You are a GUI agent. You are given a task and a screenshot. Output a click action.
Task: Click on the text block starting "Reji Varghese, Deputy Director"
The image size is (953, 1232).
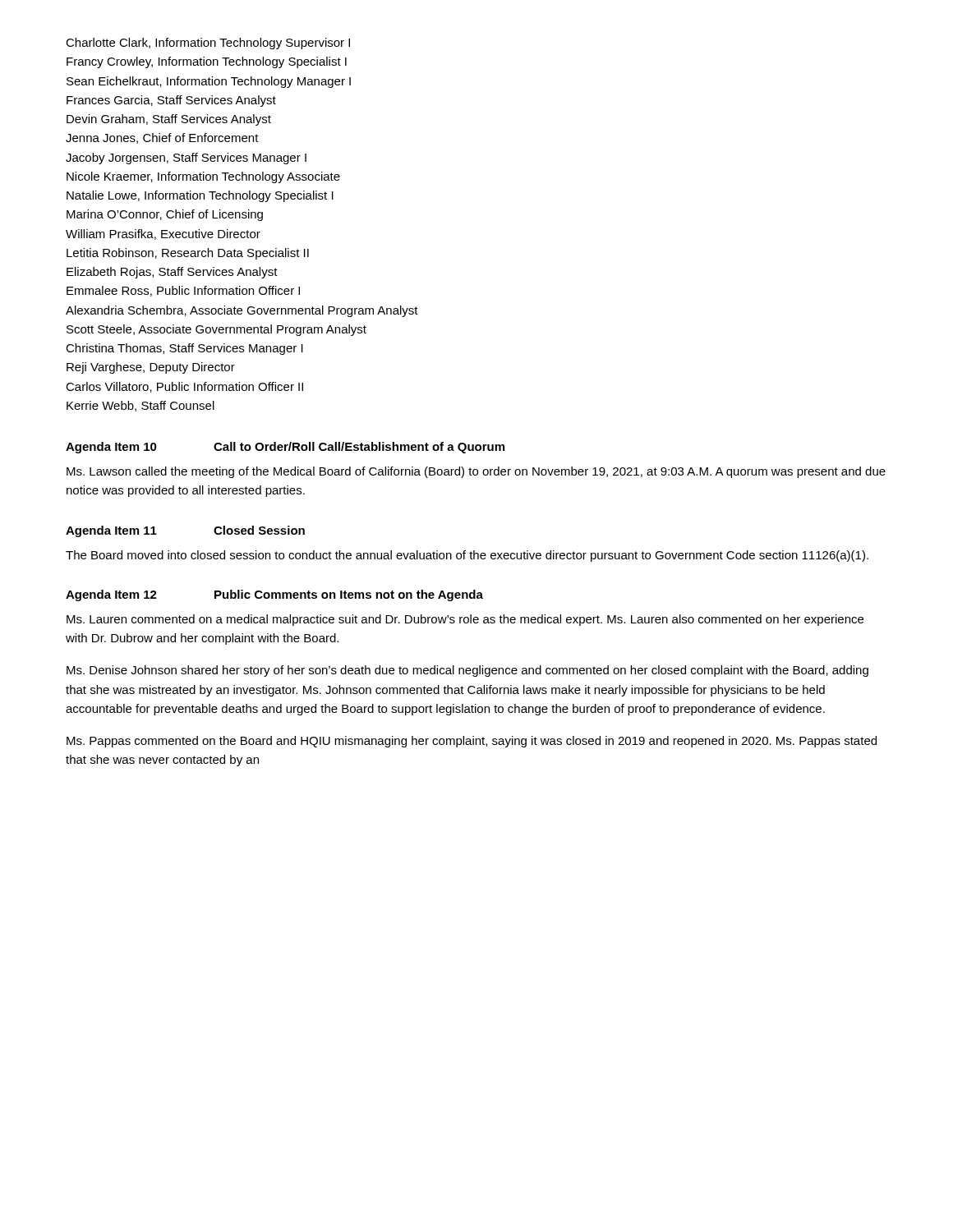150,367
